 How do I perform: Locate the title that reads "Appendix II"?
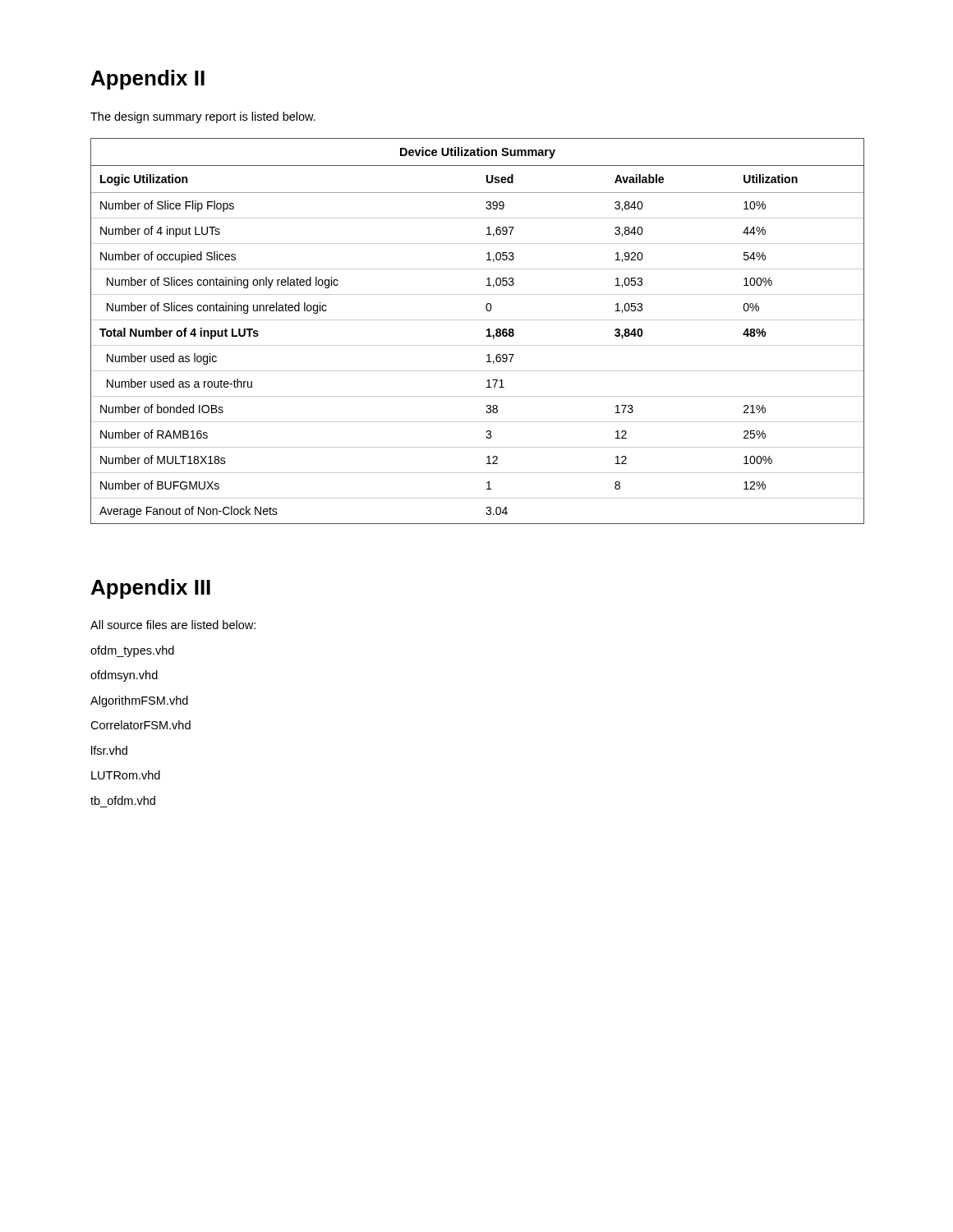pyautogui.click(x=148, y=78)
